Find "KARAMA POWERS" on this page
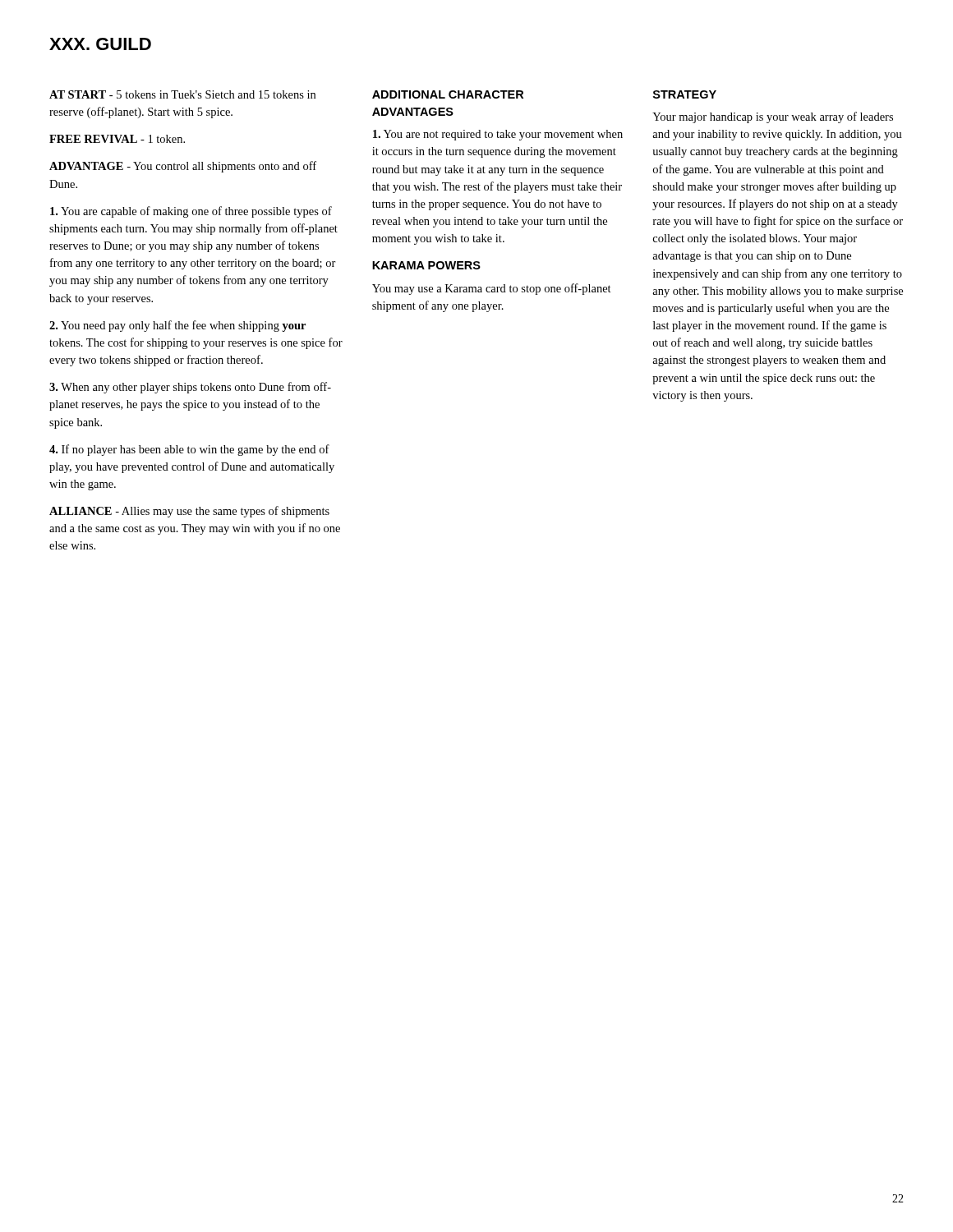 coord(426,265)
